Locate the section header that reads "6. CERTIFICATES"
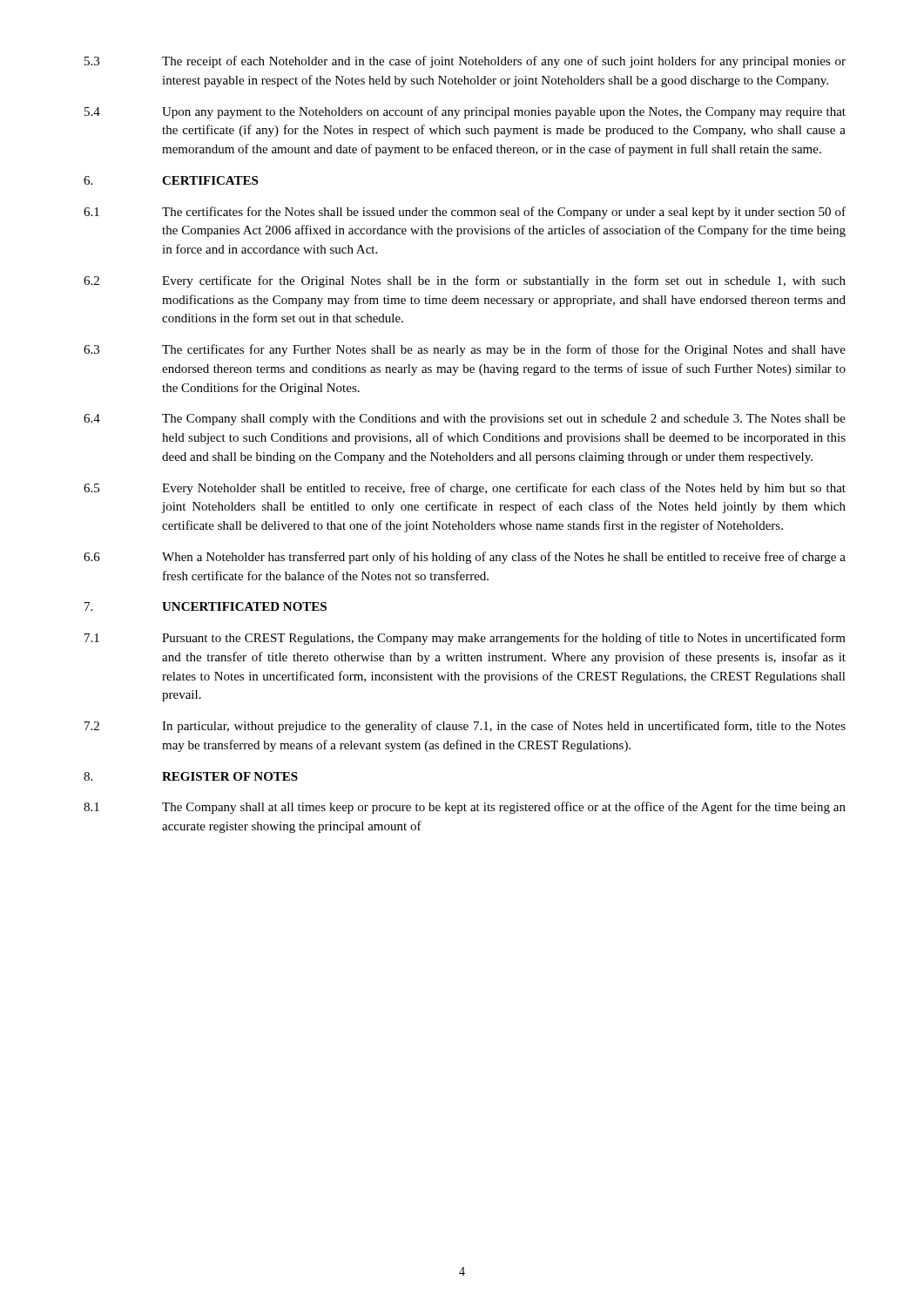Screen dimensions: 1307x924 171,181
